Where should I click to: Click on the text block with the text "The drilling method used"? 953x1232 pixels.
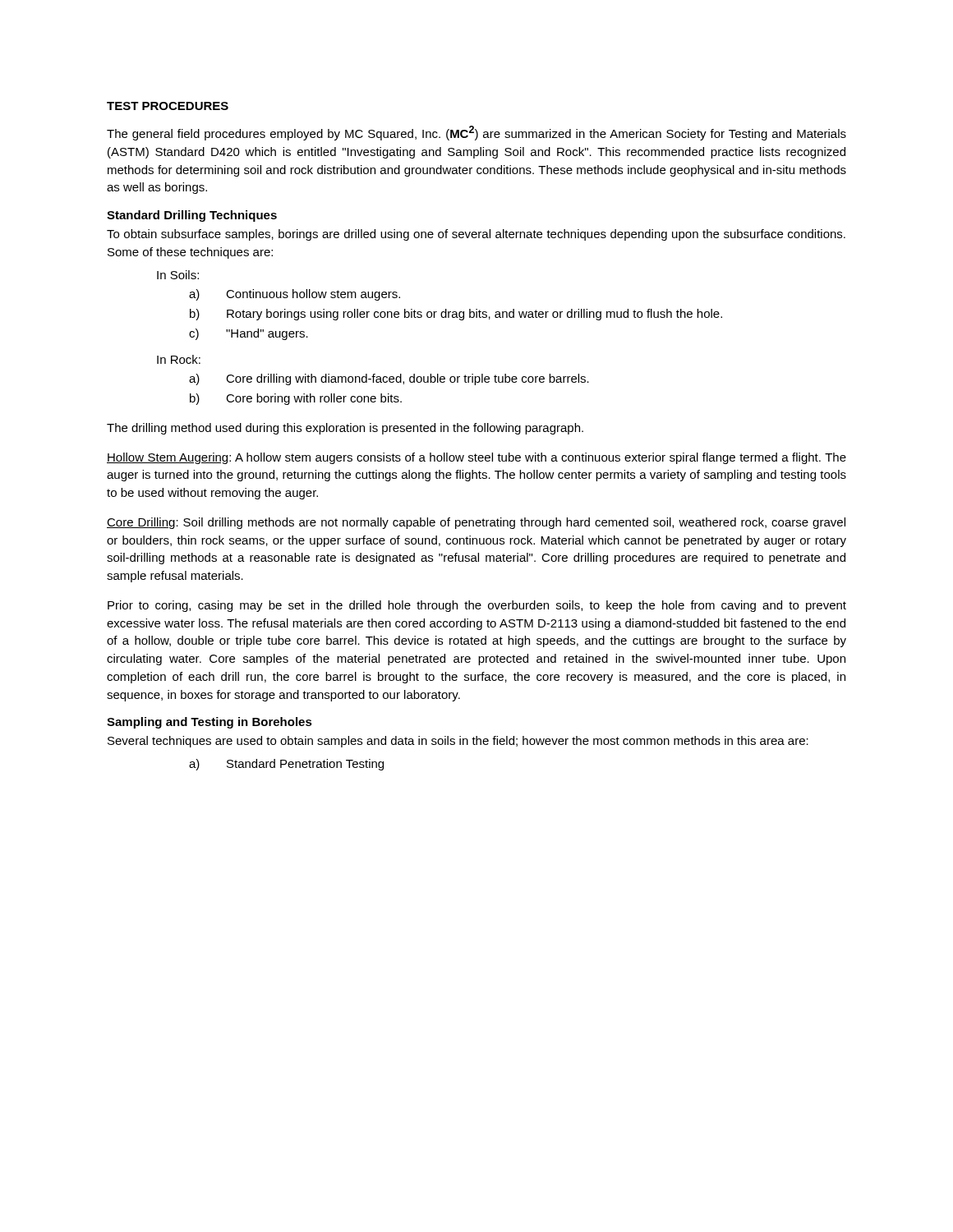pyautogui.click(x=476, y=428)
